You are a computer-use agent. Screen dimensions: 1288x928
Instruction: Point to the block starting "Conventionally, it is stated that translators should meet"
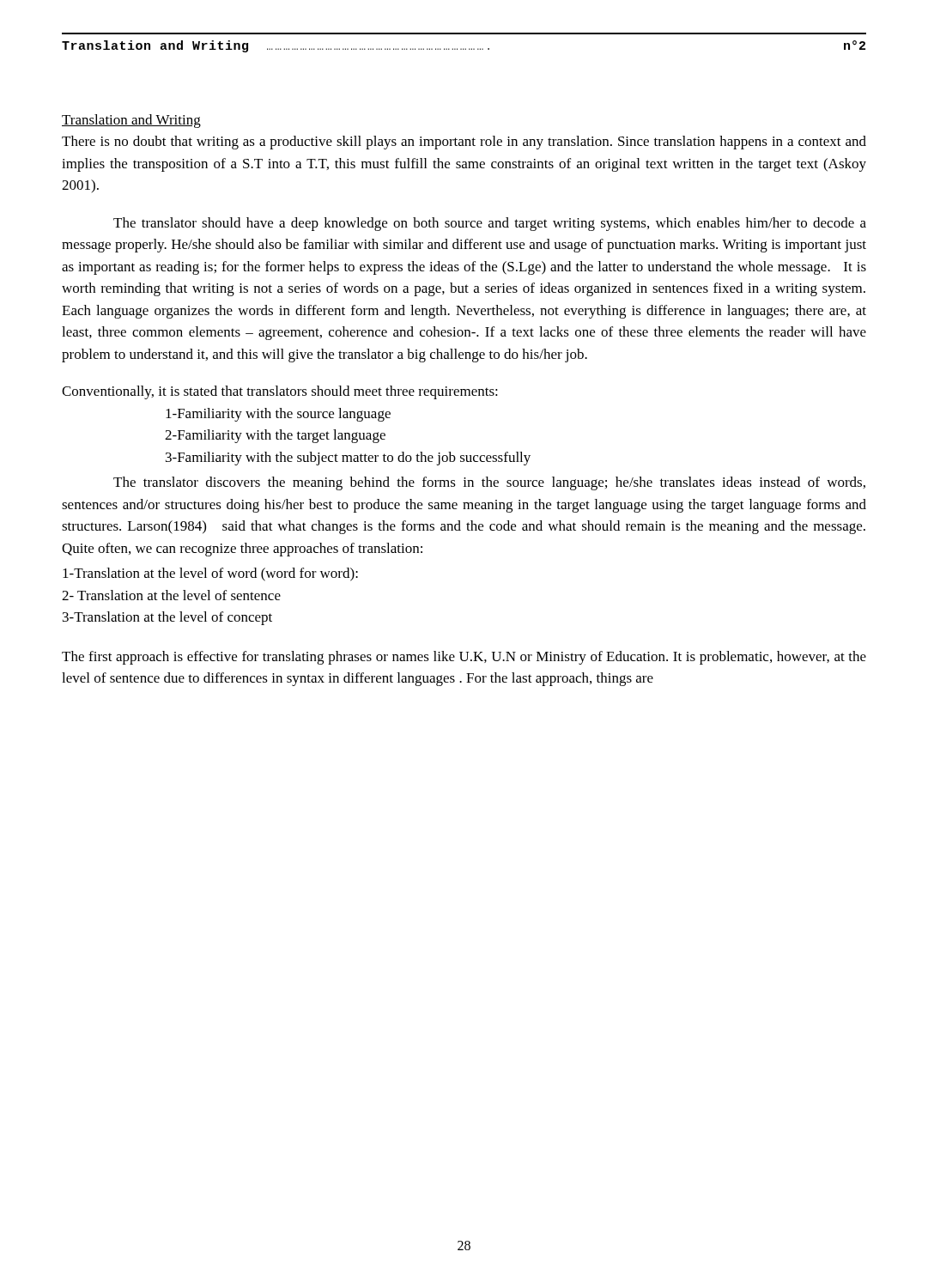[280, 391]
